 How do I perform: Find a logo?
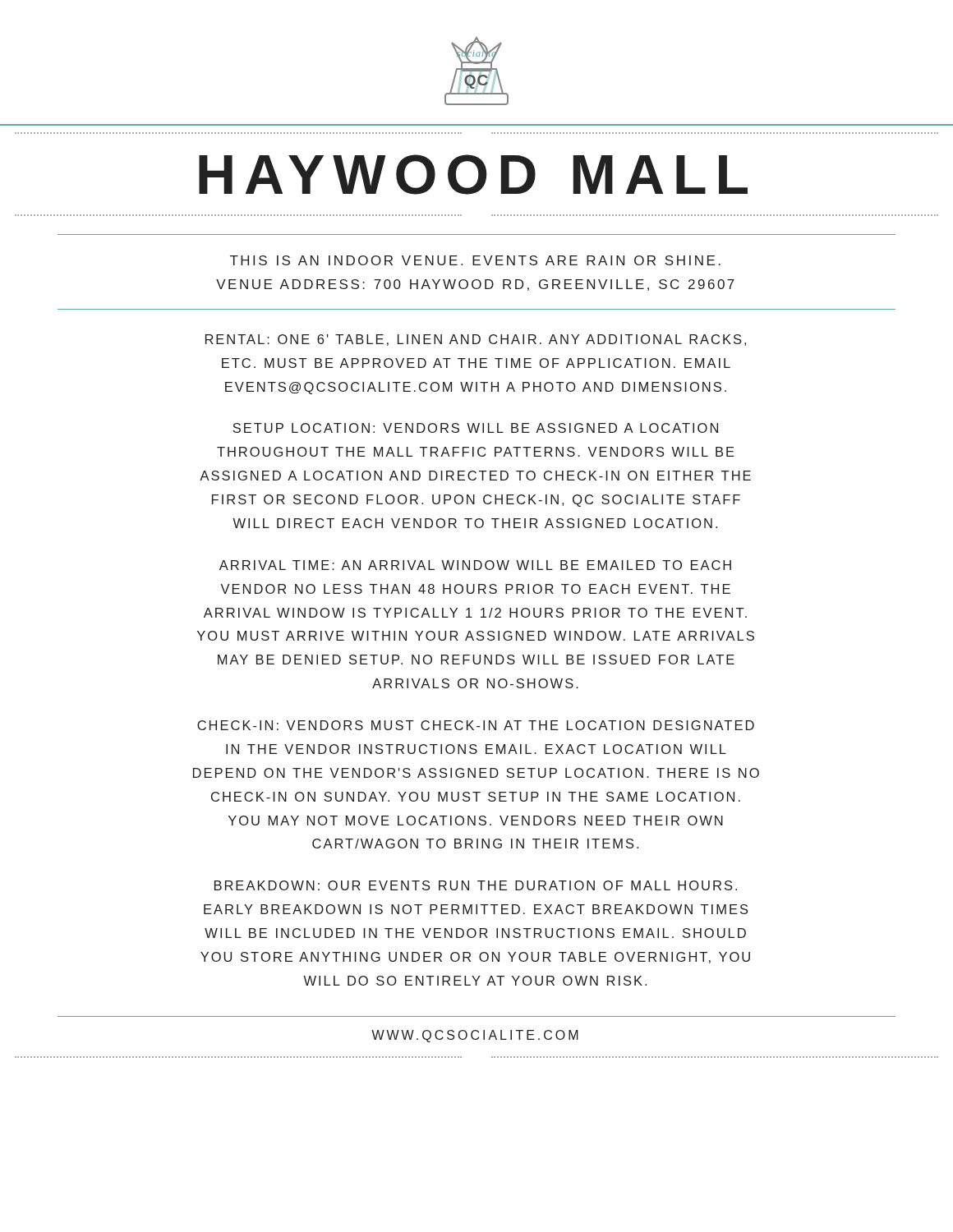[476, 62]
